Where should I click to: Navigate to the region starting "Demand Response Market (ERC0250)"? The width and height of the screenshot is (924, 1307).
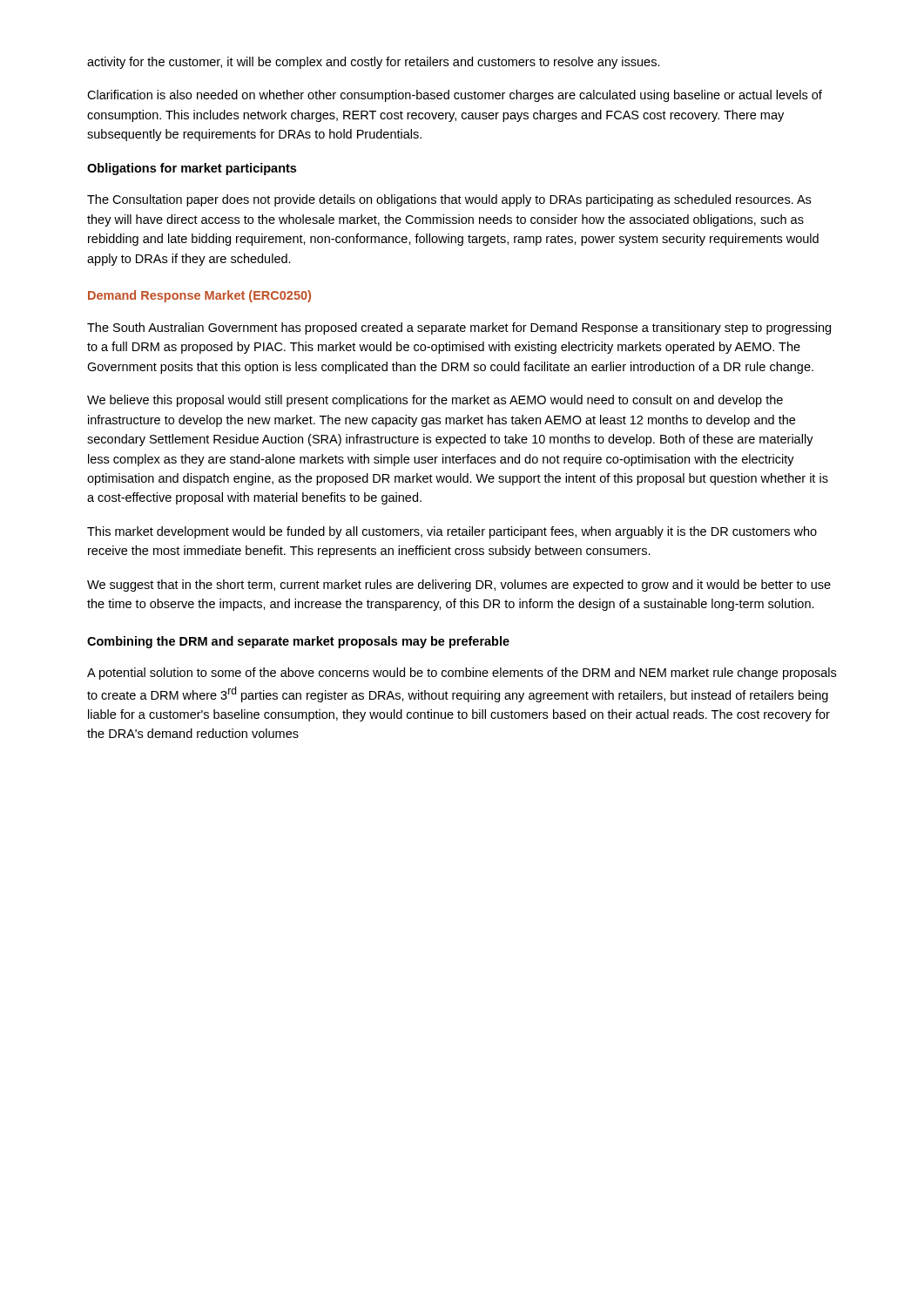point(199,296)
